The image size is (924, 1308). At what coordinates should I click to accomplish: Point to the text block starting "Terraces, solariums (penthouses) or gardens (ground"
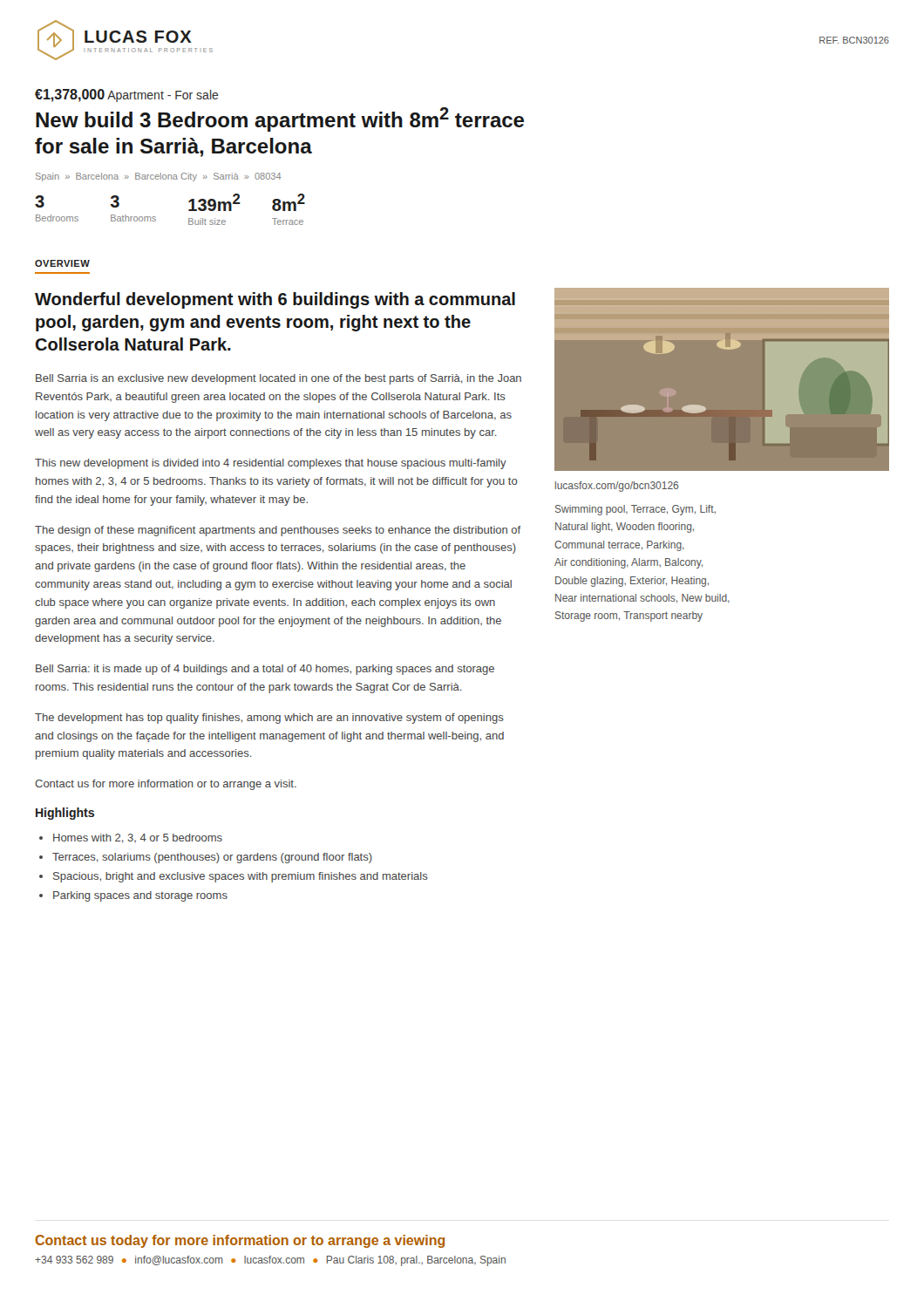pos(212,857)
